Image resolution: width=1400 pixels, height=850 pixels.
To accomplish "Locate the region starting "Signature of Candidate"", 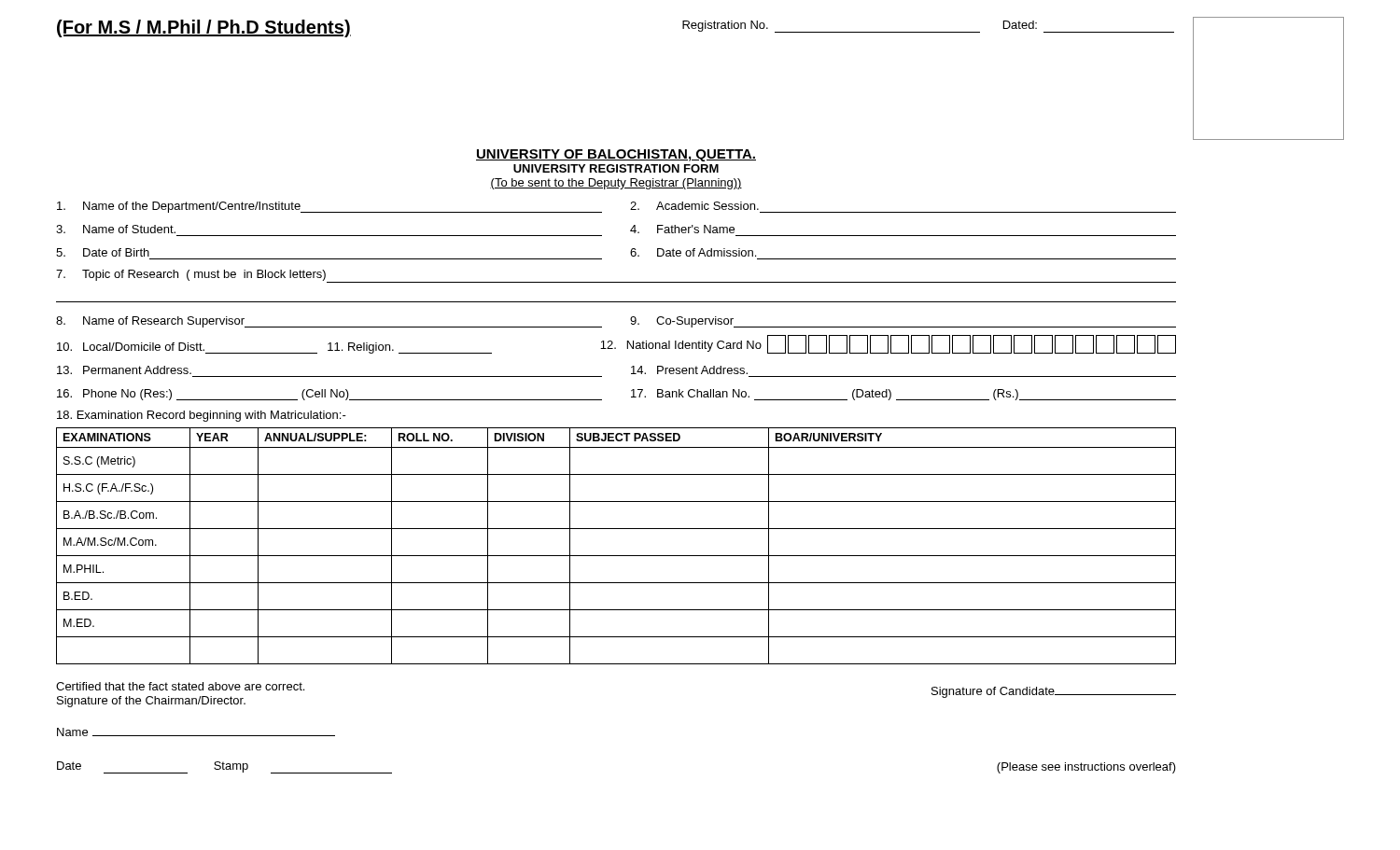I will [1053, 689].
